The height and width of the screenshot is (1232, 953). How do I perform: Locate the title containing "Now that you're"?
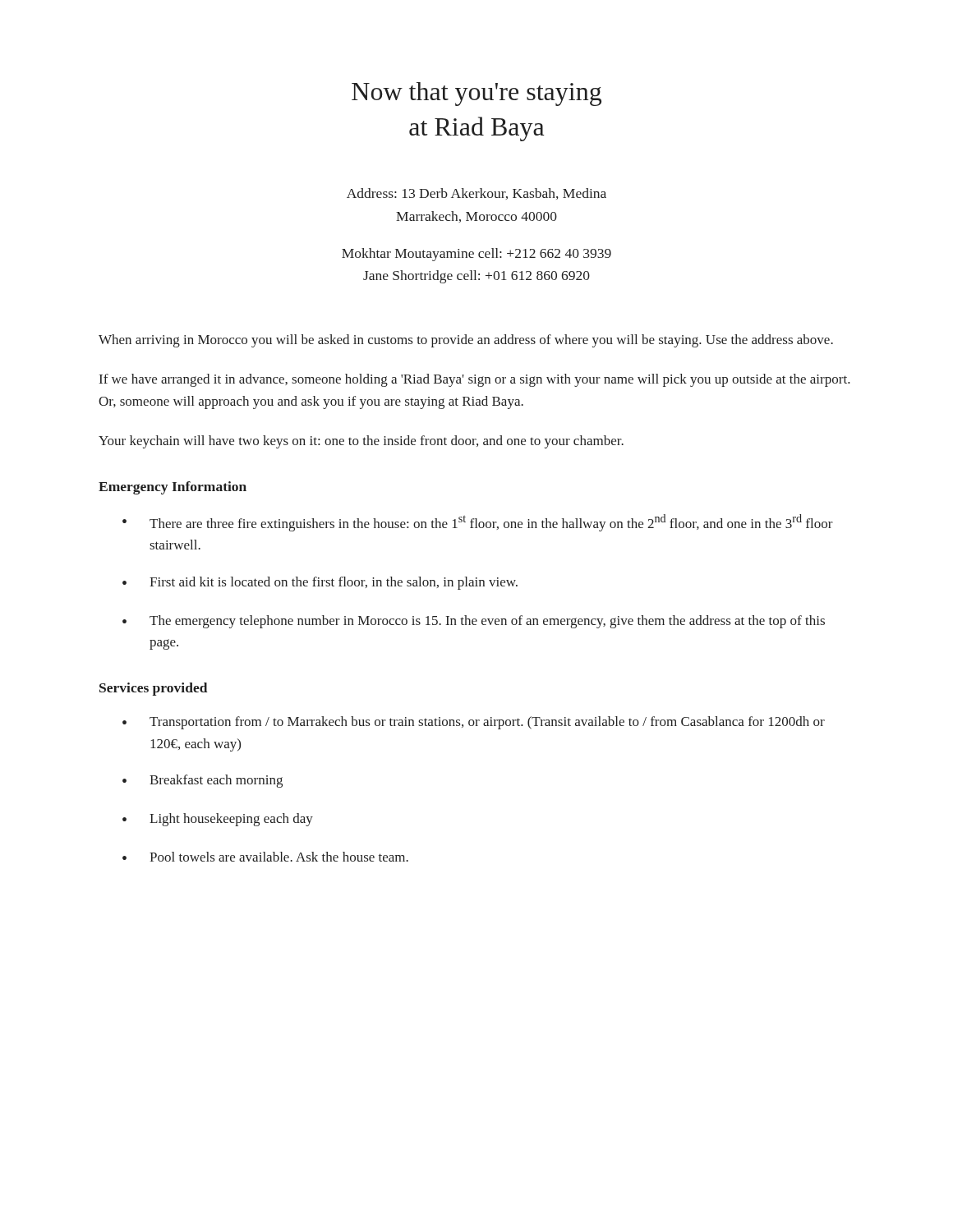pyautogui.click(x=476, y=109)
